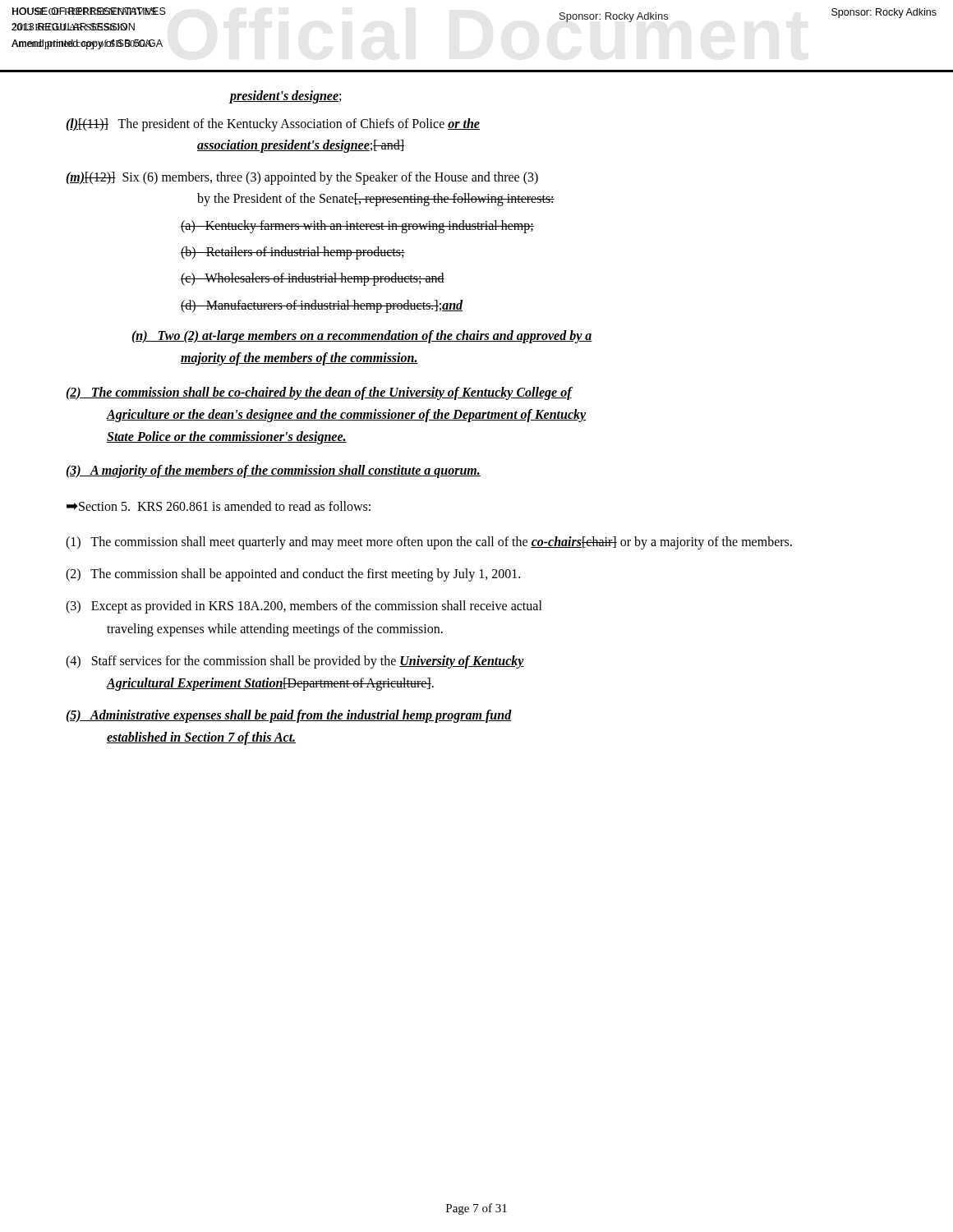Click on the list item that says "(4) Staff services"
The height and width of the screenshot is (1232, 953).
[x=476, y=674]
